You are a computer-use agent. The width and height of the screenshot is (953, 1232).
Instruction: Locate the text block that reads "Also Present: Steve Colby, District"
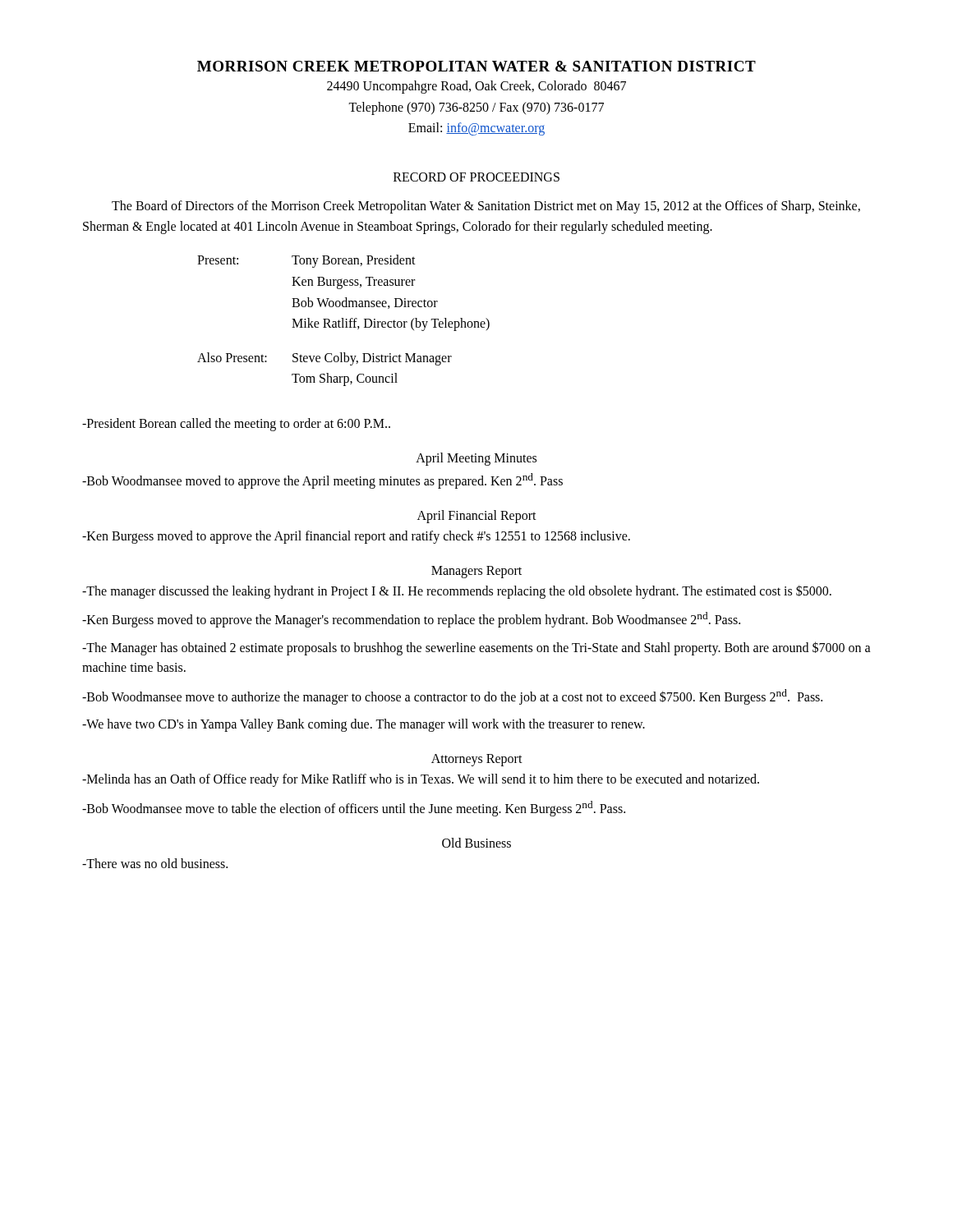coord(325,359)
